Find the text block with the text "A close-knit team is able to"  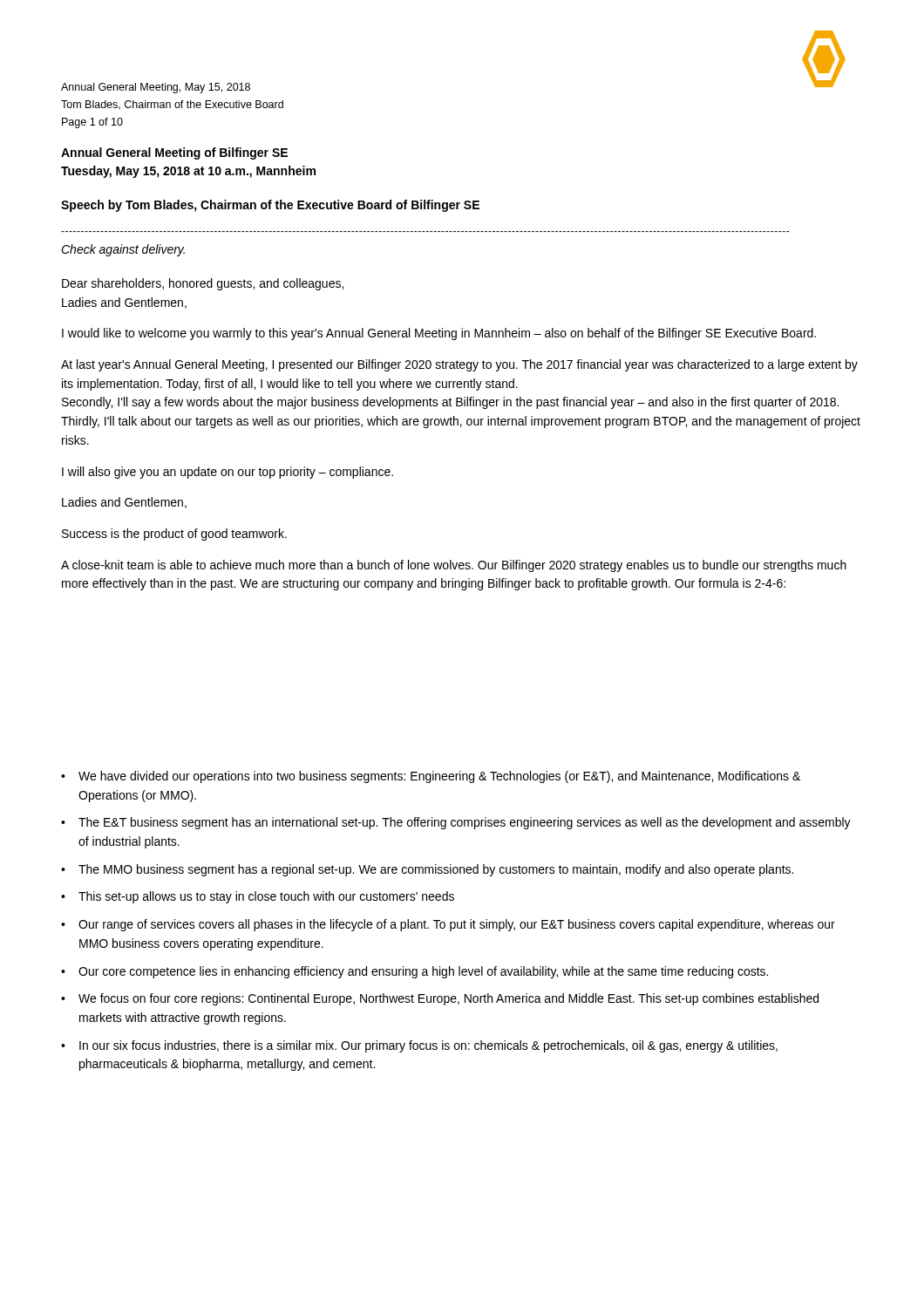(x=462, y=575)
